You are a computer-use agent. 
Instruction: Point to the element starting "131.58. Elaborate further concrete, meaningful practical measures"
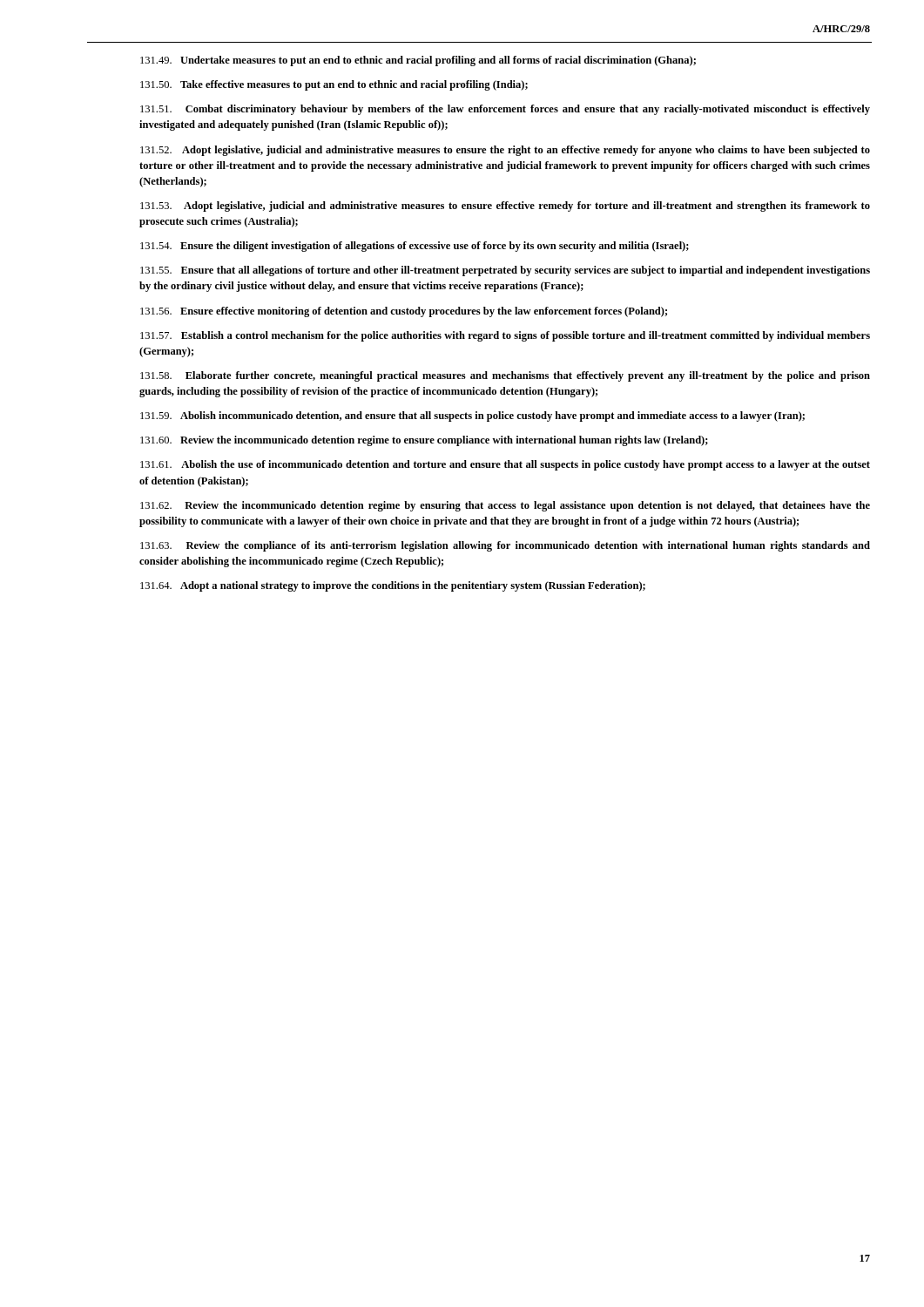(505, 383)
